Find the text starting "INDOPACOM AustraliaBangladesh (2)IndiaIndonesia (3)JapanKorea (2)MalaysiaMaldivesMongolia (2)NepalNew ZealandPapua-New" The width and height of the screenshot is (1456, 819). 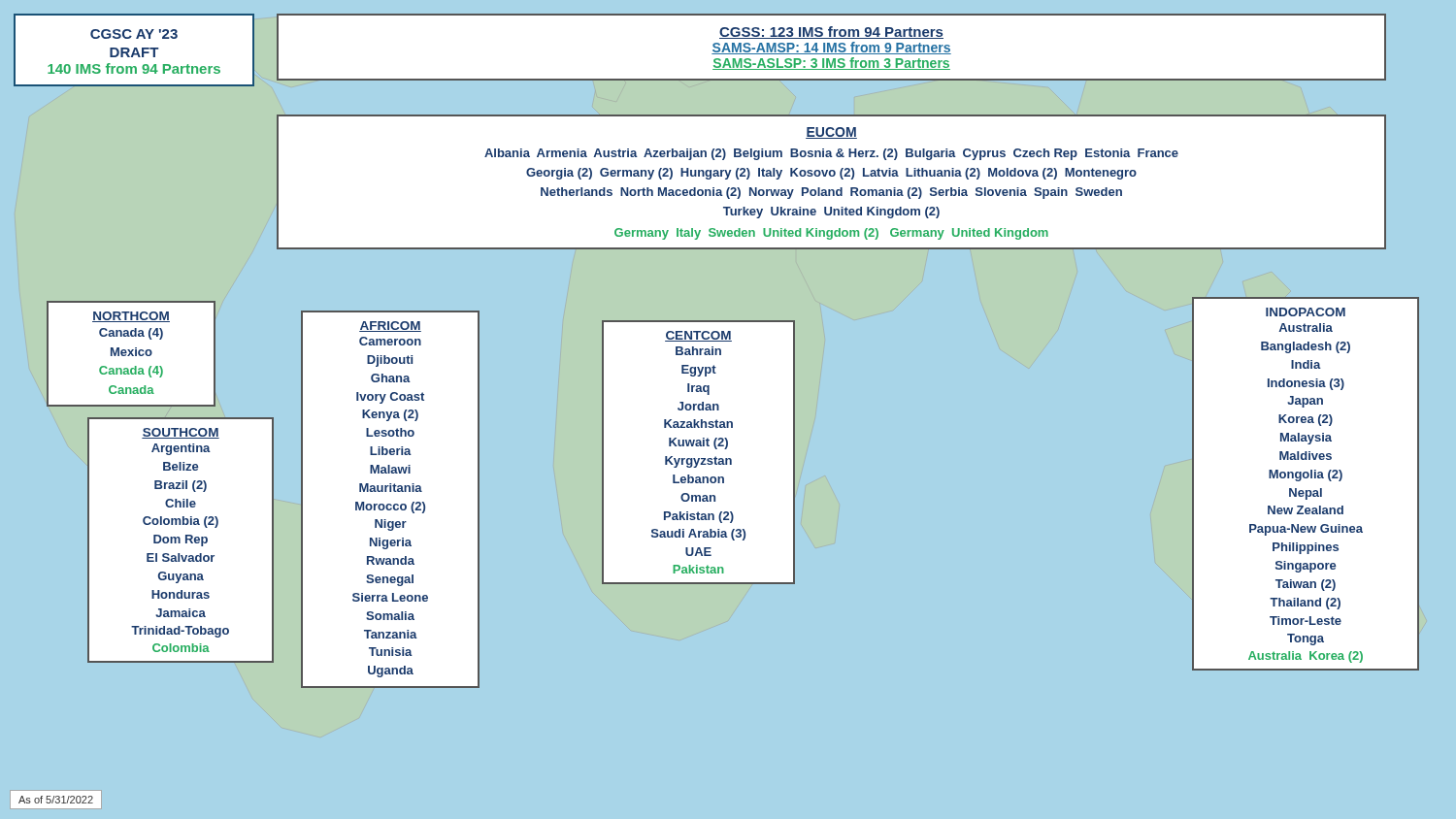1306,484
